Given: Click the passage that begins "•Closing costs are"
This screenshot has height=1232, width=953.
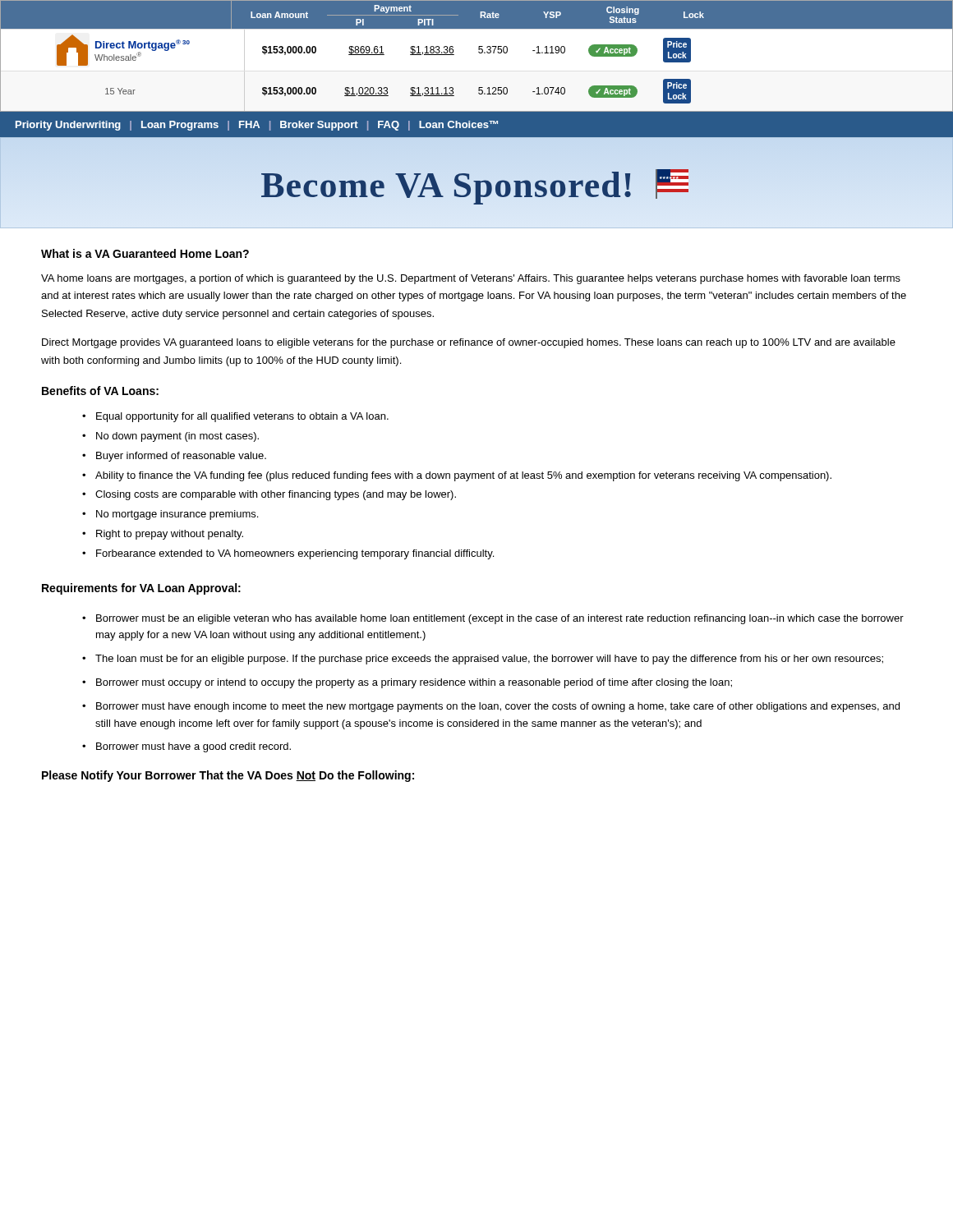Looking at the screenshot, I should point(270,495).
